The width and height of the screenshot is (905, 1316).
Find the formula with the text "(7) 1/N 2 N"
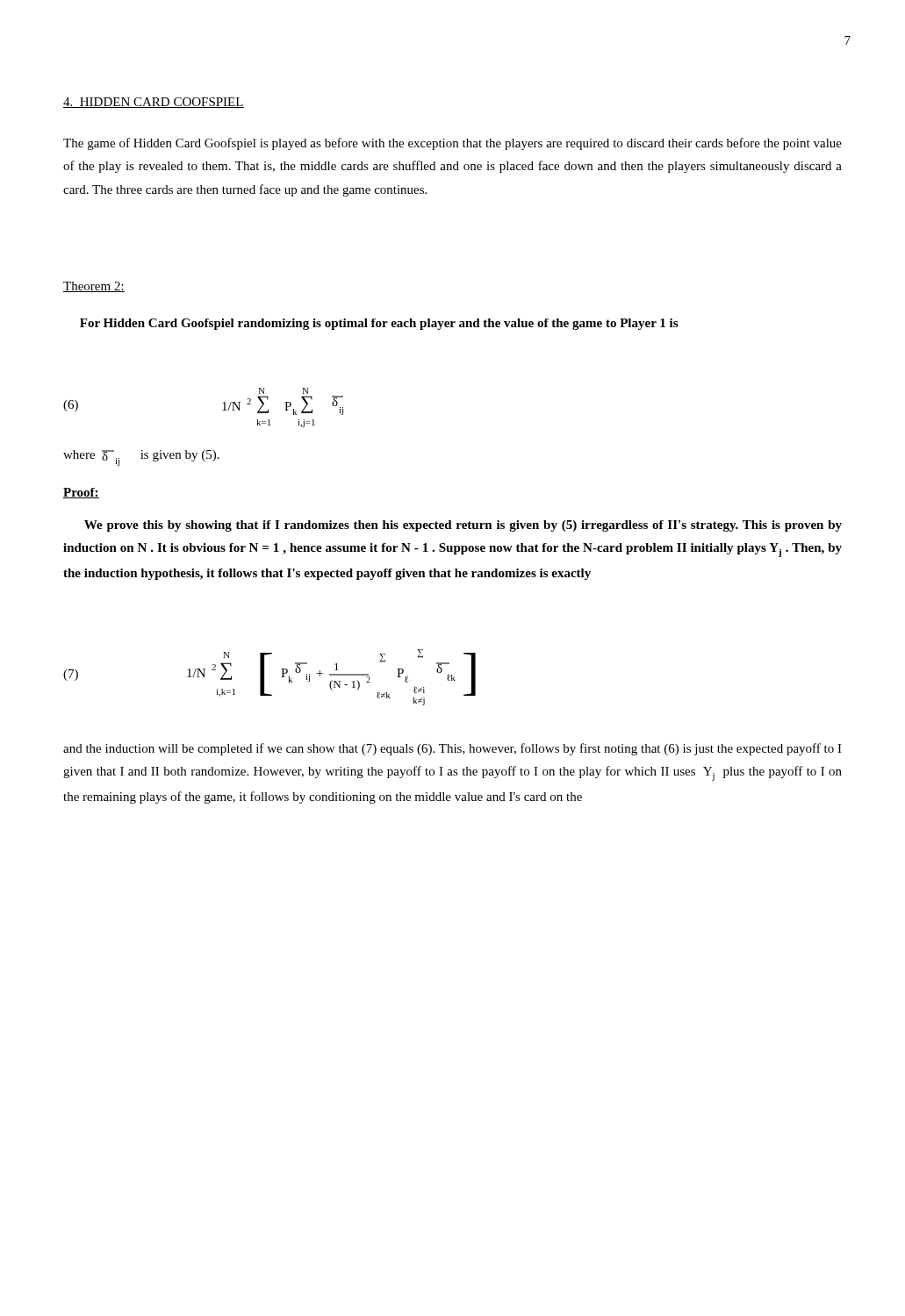click(x=353, y=676)
